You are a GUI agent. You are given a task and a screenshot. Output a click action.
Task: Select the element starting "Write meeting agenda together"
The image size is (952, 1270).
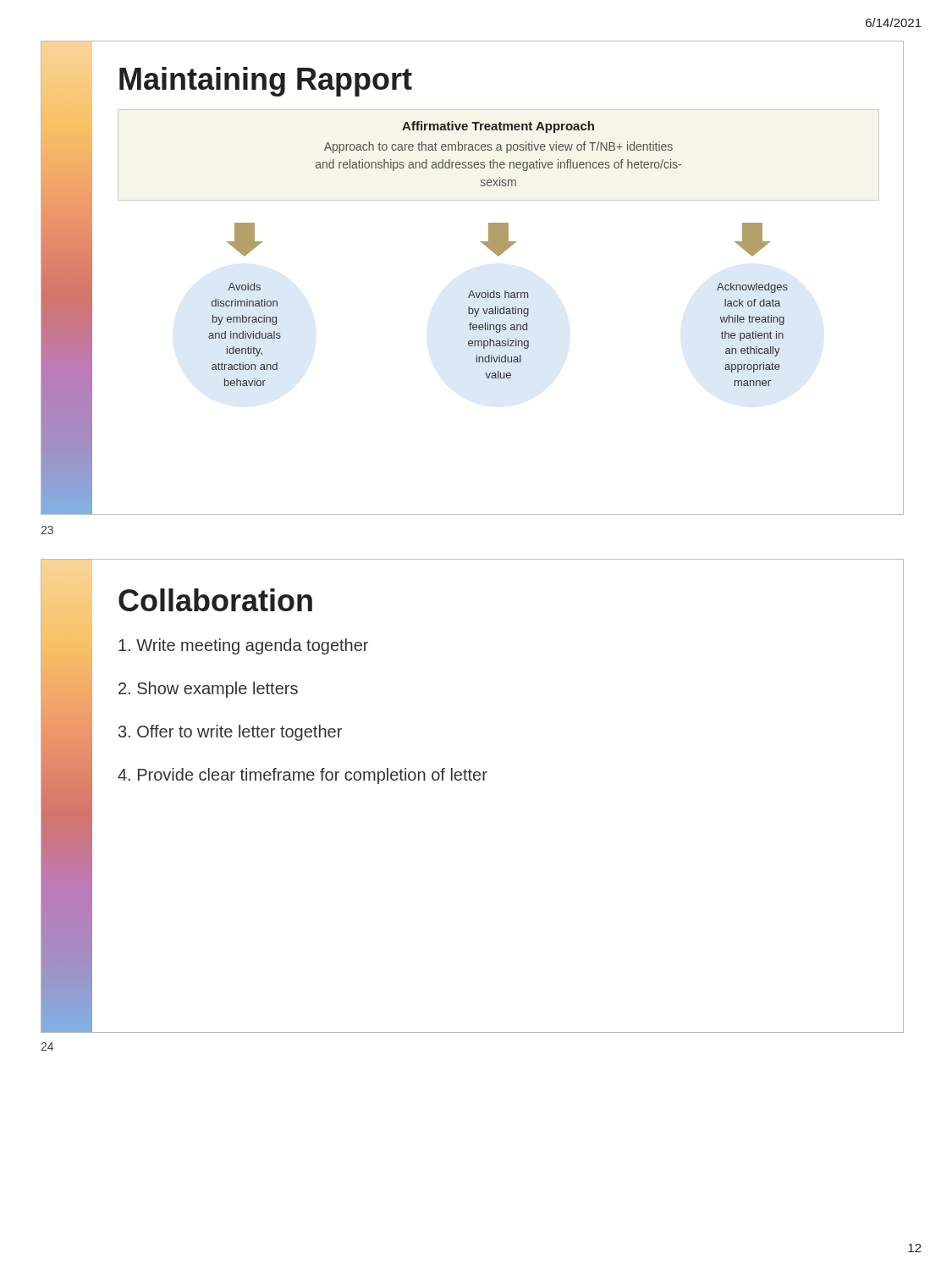(243, 645)
